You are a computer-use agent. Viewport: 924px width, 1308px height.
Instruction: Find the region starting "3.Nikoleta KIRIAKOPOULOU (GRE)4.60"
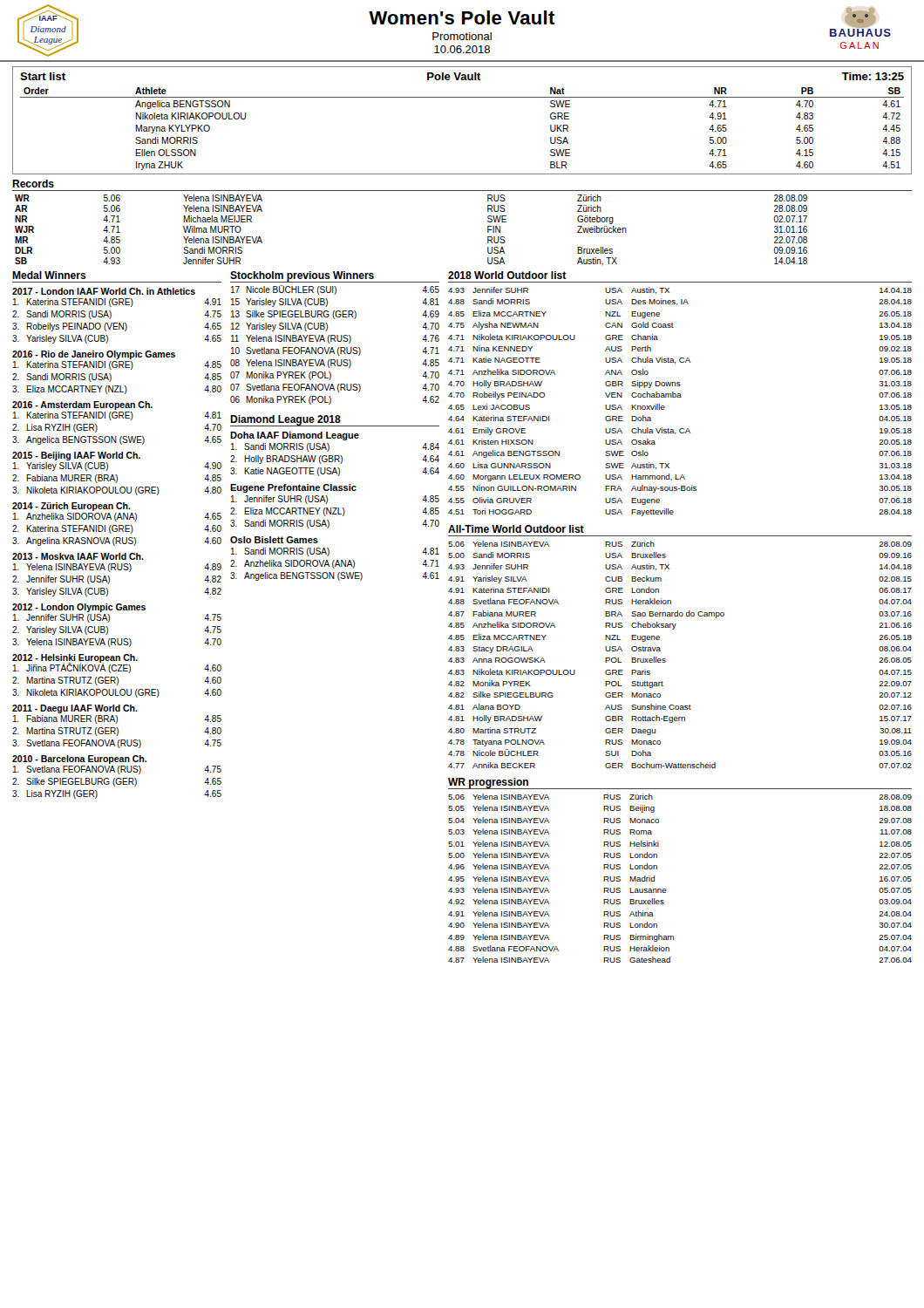pyautogui.click(x=117, y=693)
